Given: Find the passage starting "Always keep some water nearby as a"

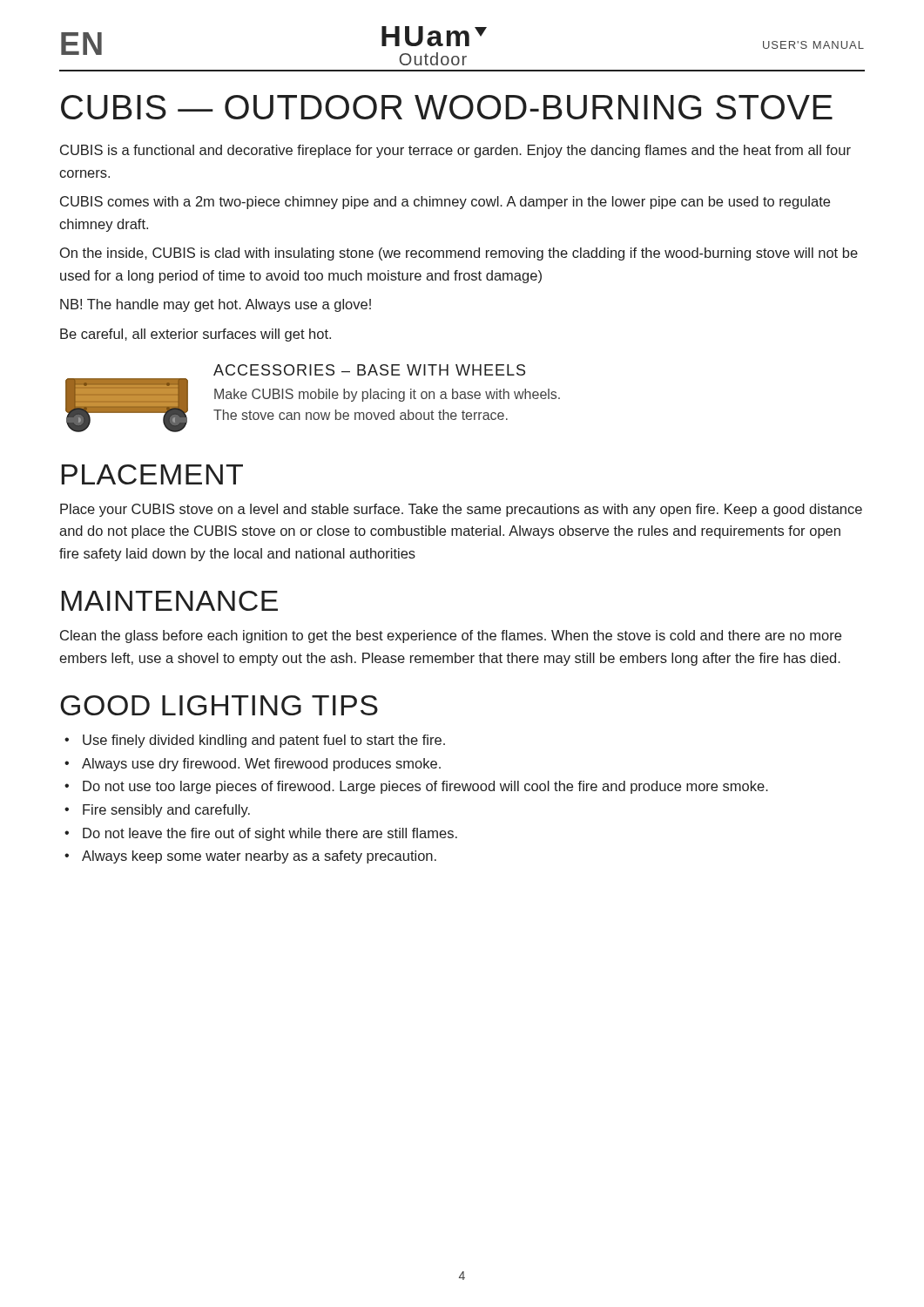Looking at the screenshot, I should (x=260, y=856).
